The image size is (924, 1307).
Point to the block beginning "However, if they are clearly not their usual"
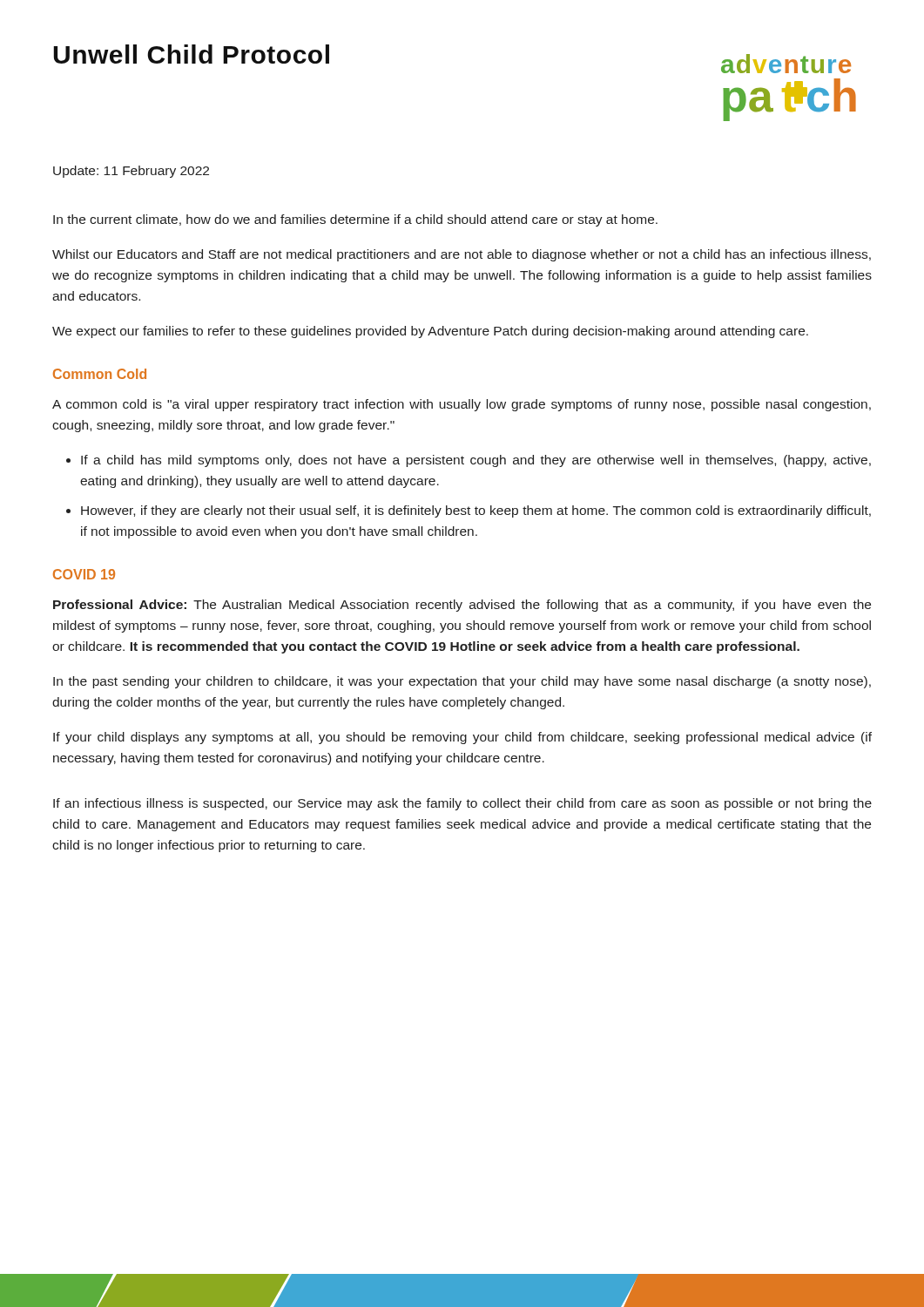[x=476, y=520]
